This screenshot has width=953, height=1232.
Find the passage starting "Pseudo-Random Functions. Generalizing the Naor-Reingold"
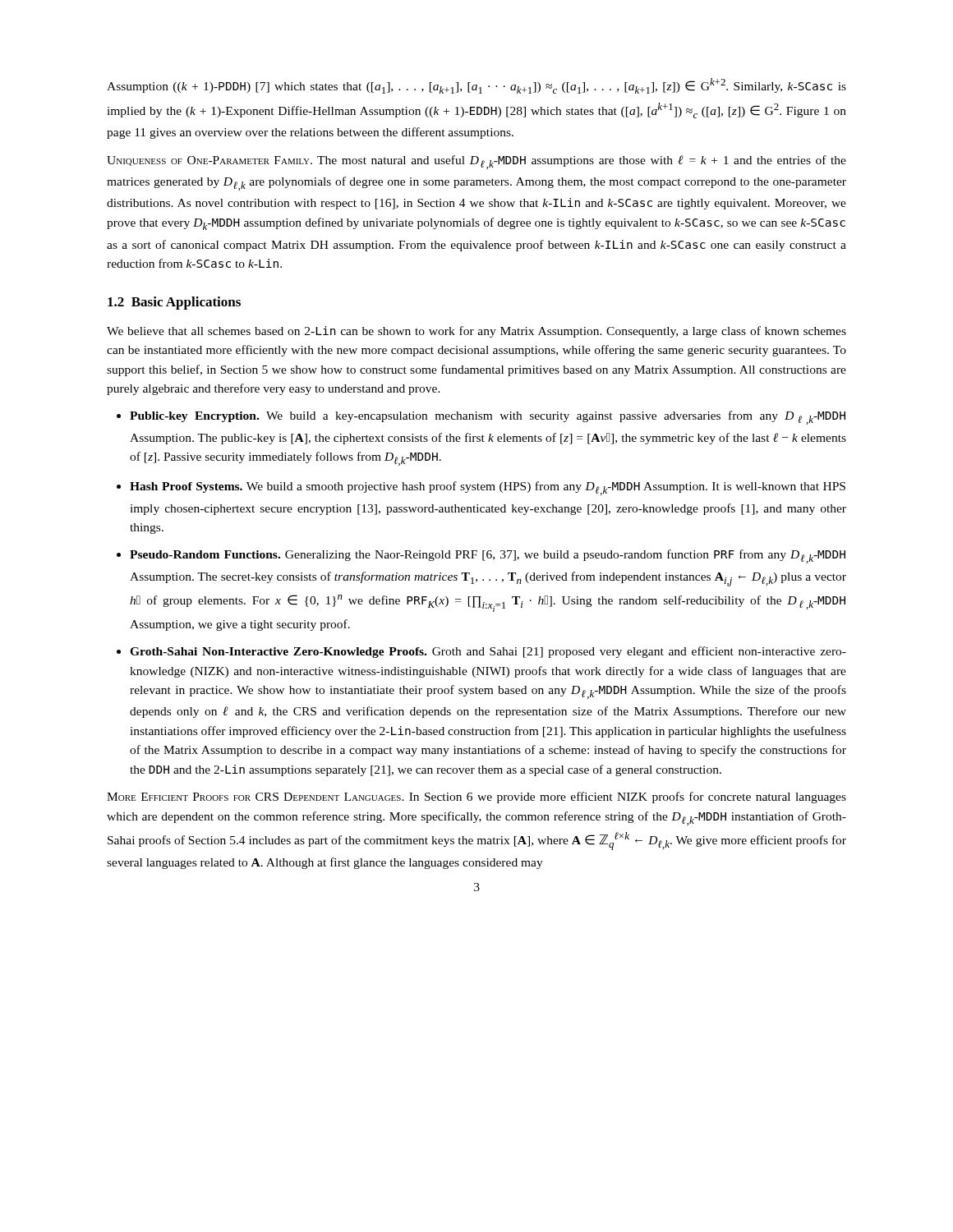pos(488,589)
